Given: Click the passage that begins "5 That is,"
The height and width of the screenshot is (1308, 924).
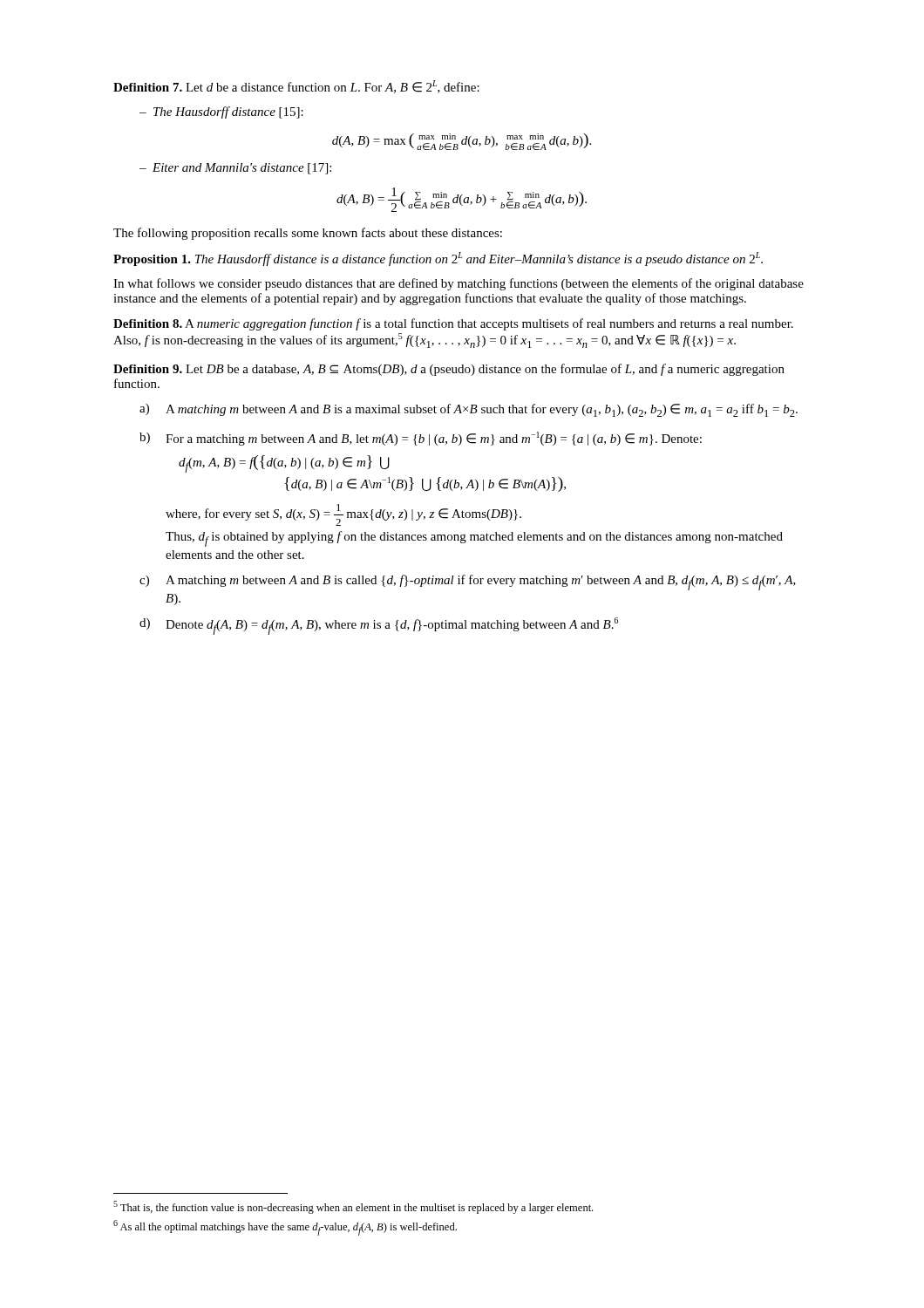Looking at the screenshot, I should [x=354, y=1206].
